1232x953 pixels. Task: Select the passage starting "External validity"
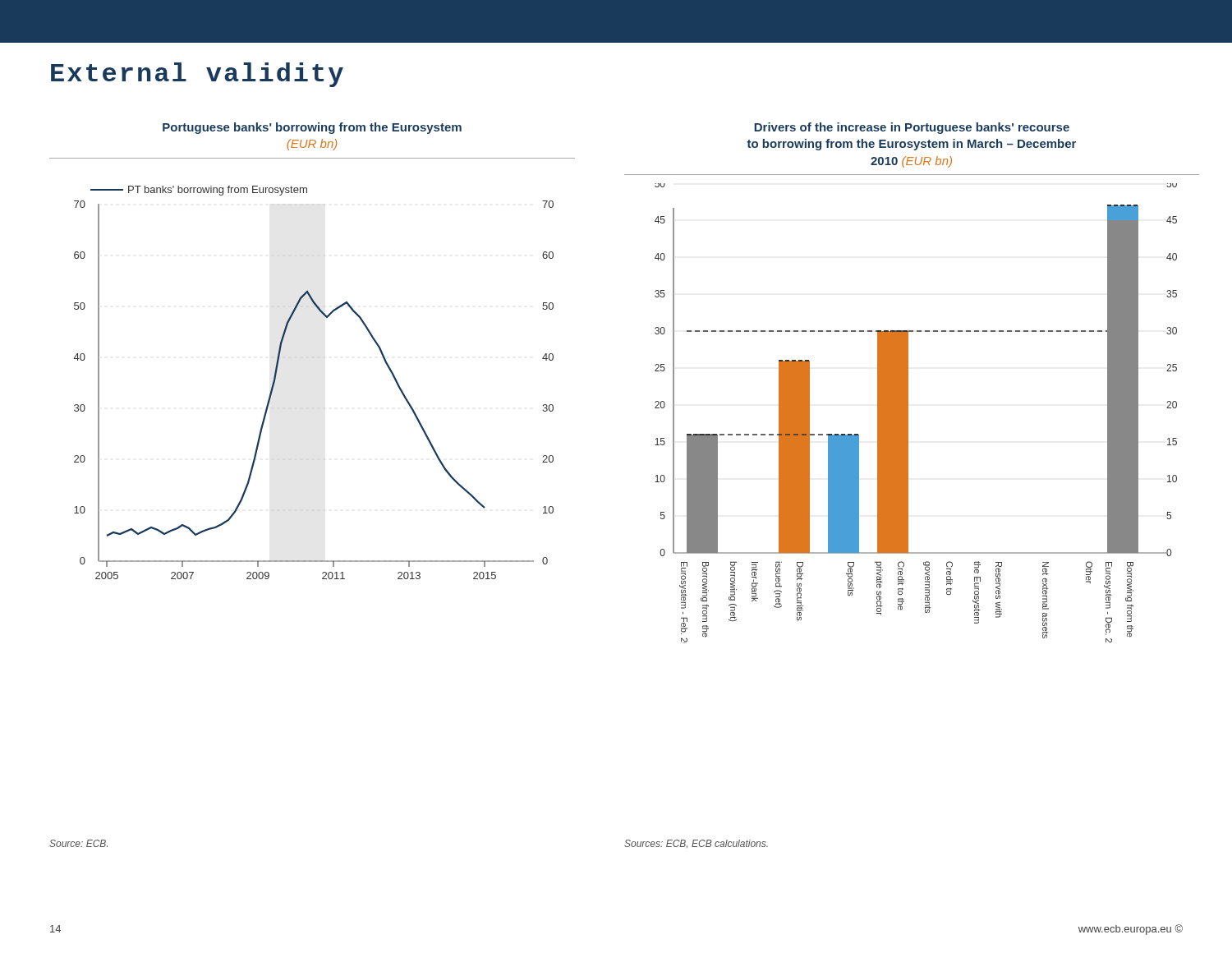tap(197, 74)
